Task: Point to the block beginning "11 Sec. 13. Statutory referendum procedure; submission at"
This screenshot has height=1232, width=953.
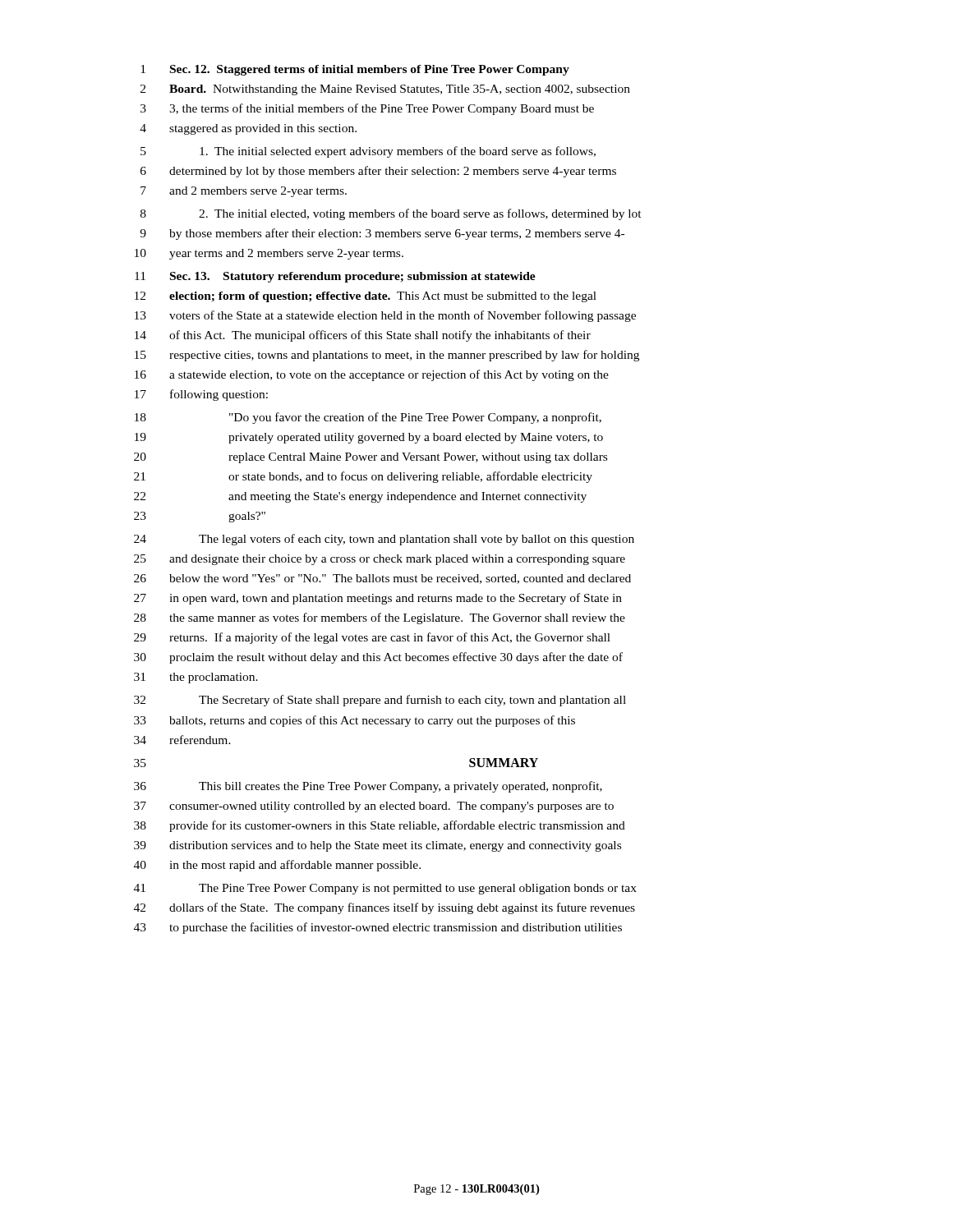Action: 476,335
